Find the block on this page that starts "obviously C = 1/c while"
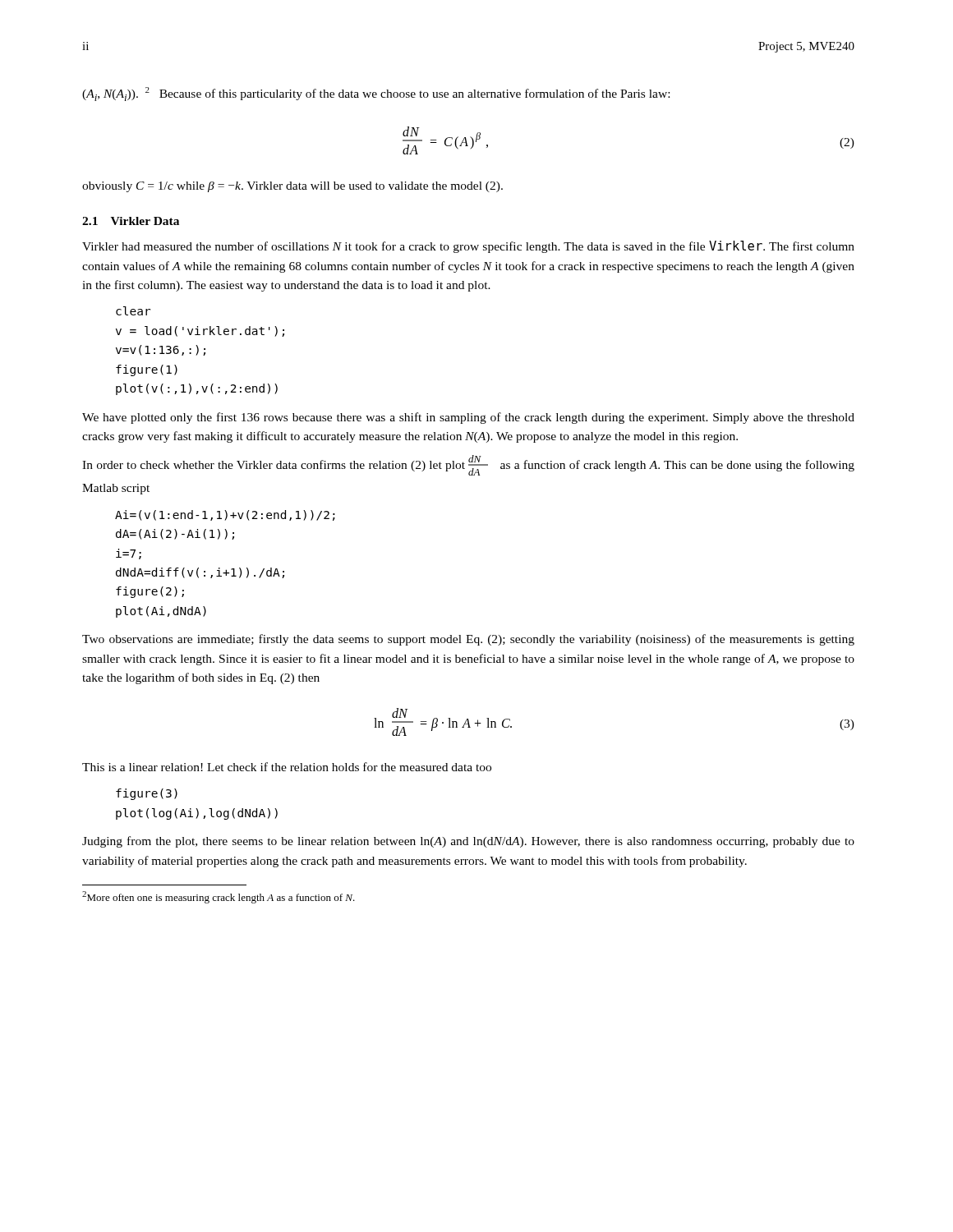This screenshot has height=1232, width=953. [x=468, y=186]
